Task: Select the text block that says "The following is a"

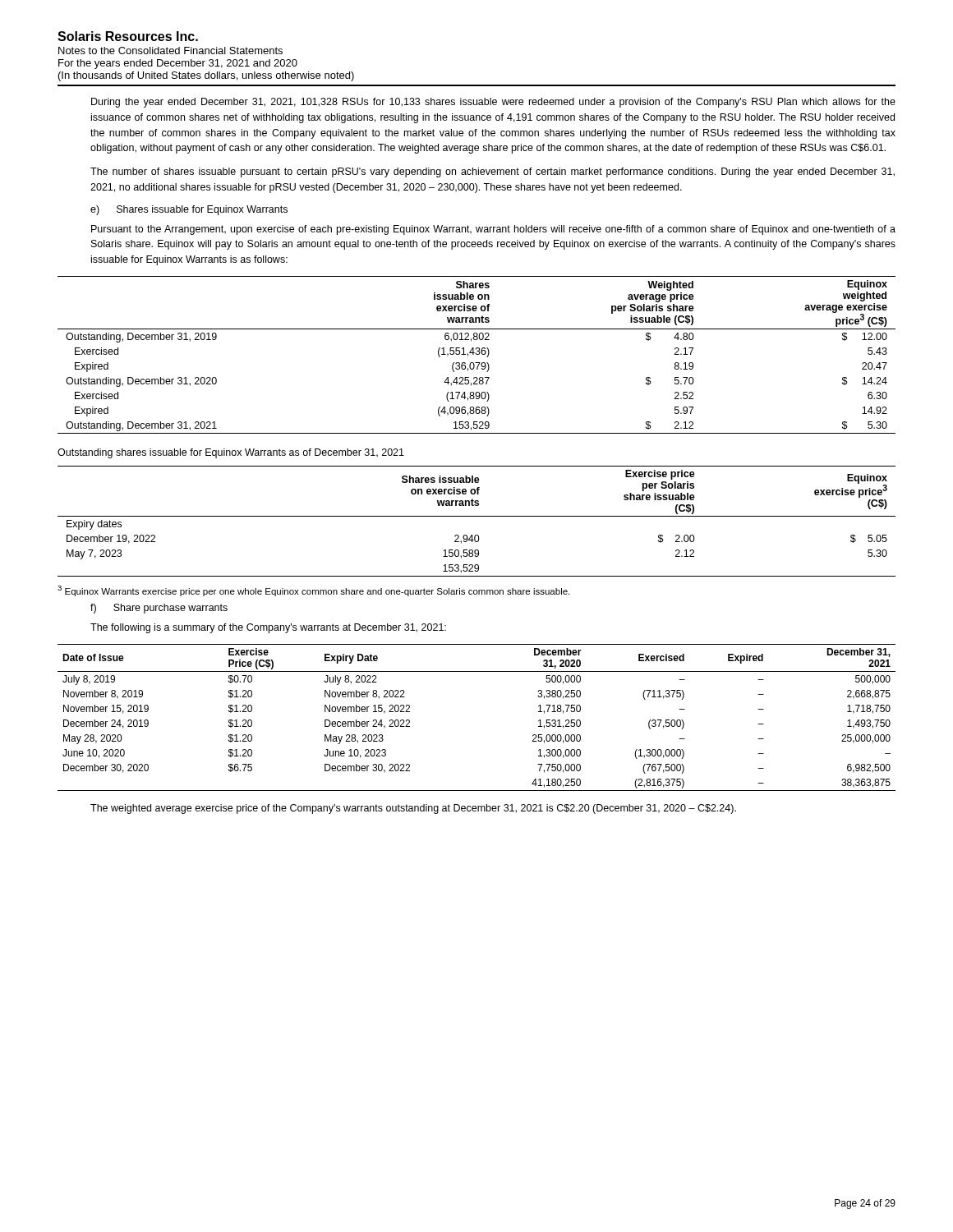Action: (269, 628)
